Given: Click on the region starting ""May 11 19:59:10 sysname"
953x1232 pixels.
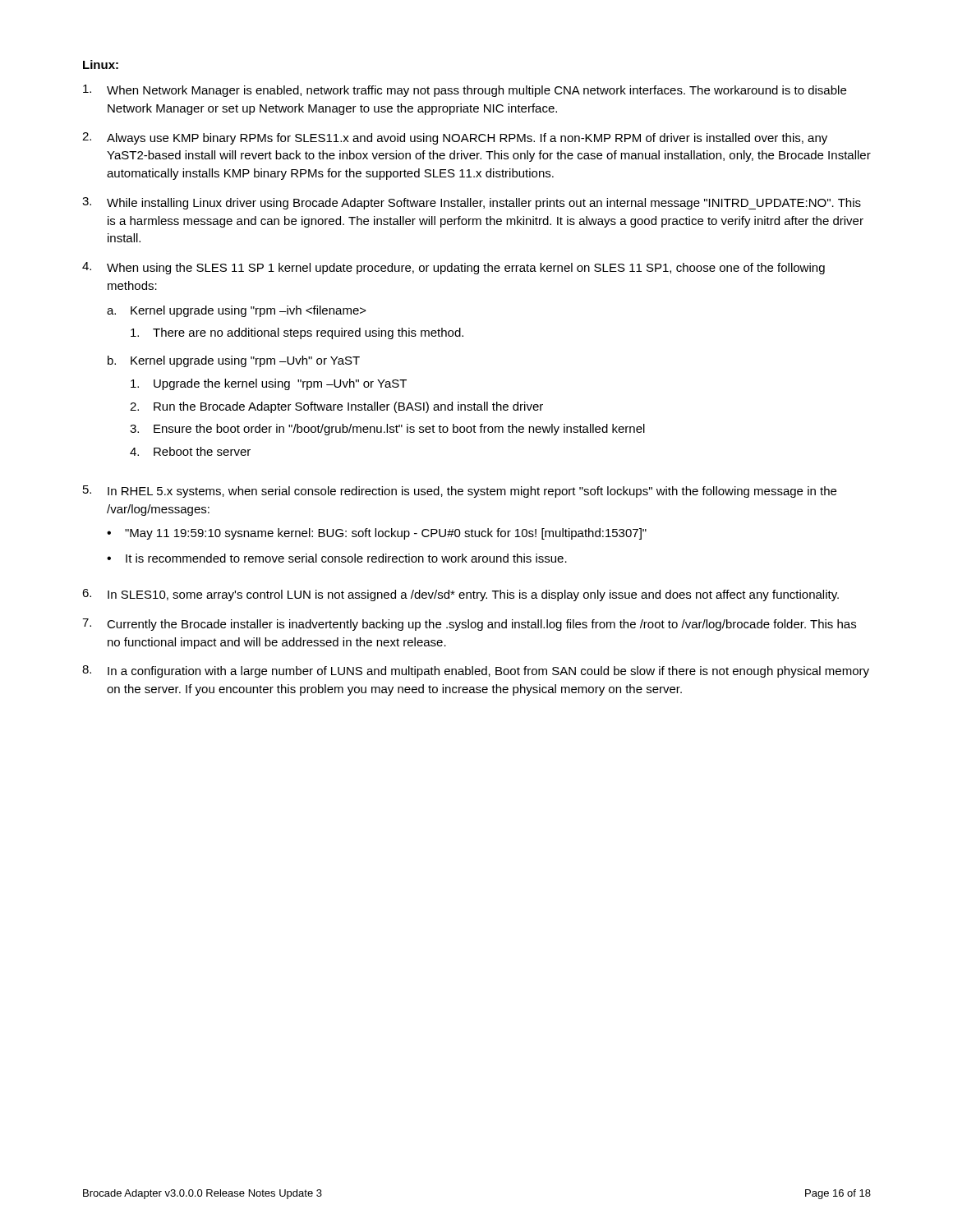Looking at the screenshot, I should pos(498,533).
